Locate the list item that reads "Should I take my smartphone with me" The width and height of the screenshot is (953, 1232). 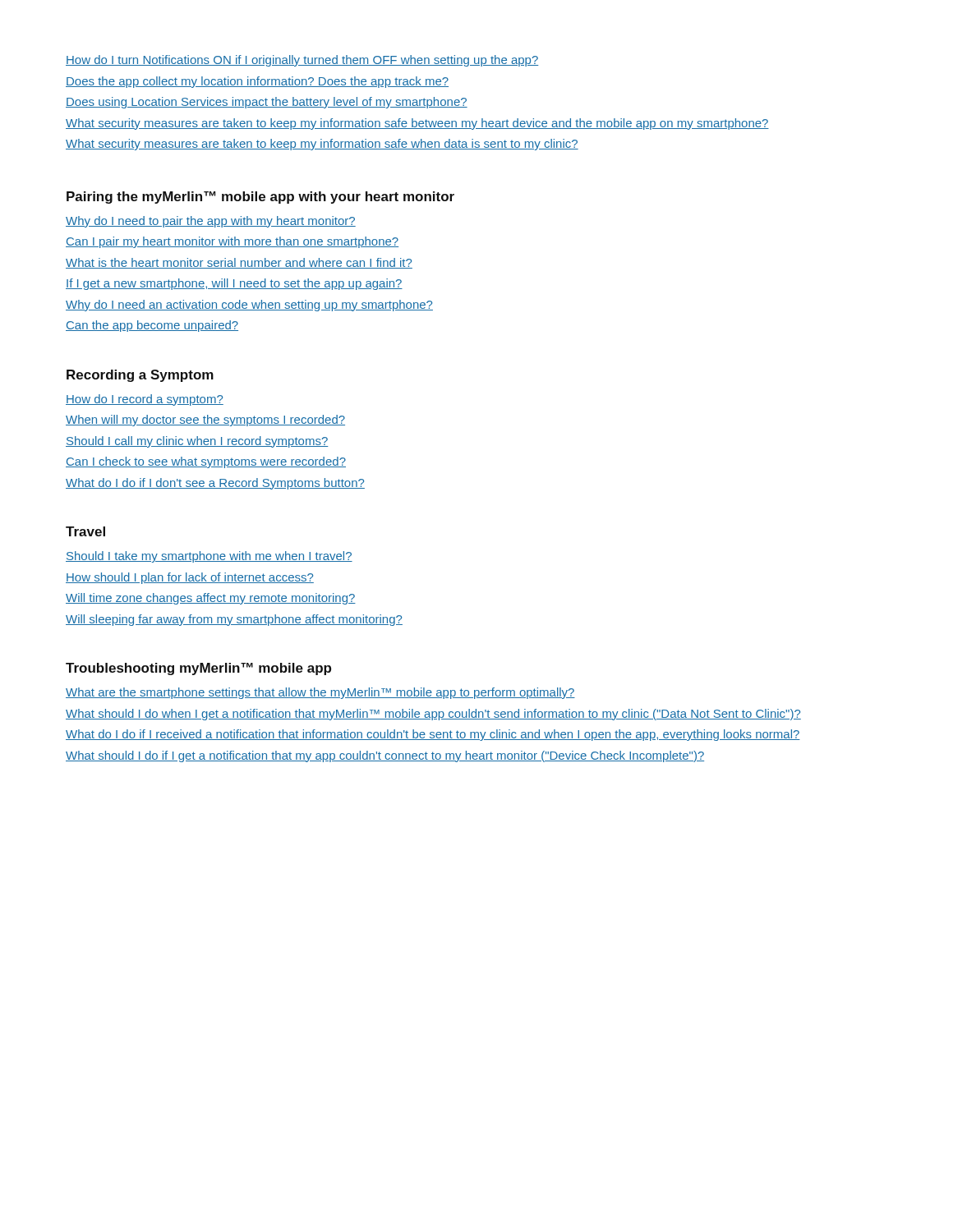click(209, 556)
